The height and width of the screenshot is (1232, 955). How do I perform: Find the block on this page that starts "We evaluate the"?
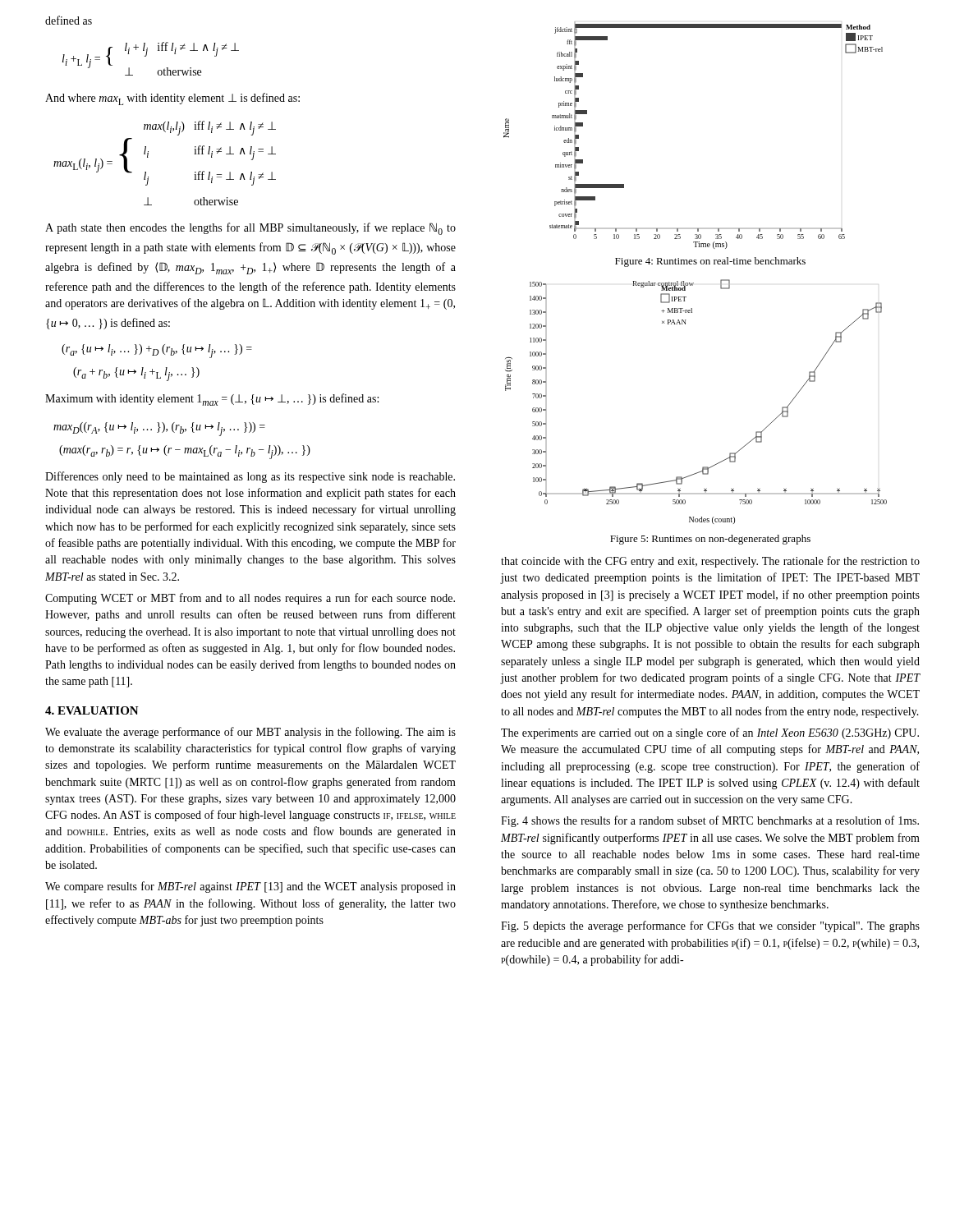pyautogui.click(x=250, y=827)
